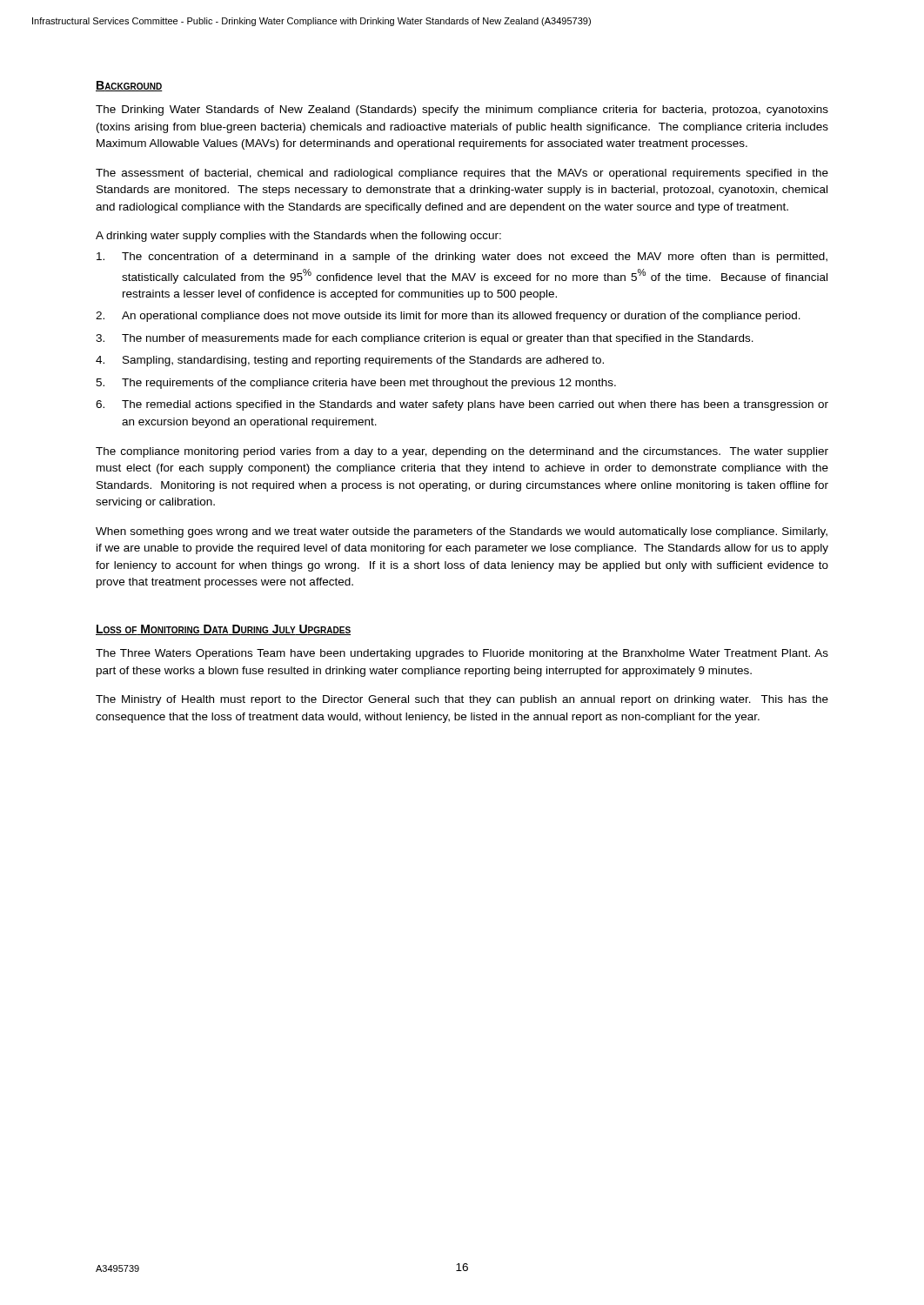Locate the element starting "3. The number of measurements made for"
Viewport: 924px width, 1305px height.
[462, 338]
